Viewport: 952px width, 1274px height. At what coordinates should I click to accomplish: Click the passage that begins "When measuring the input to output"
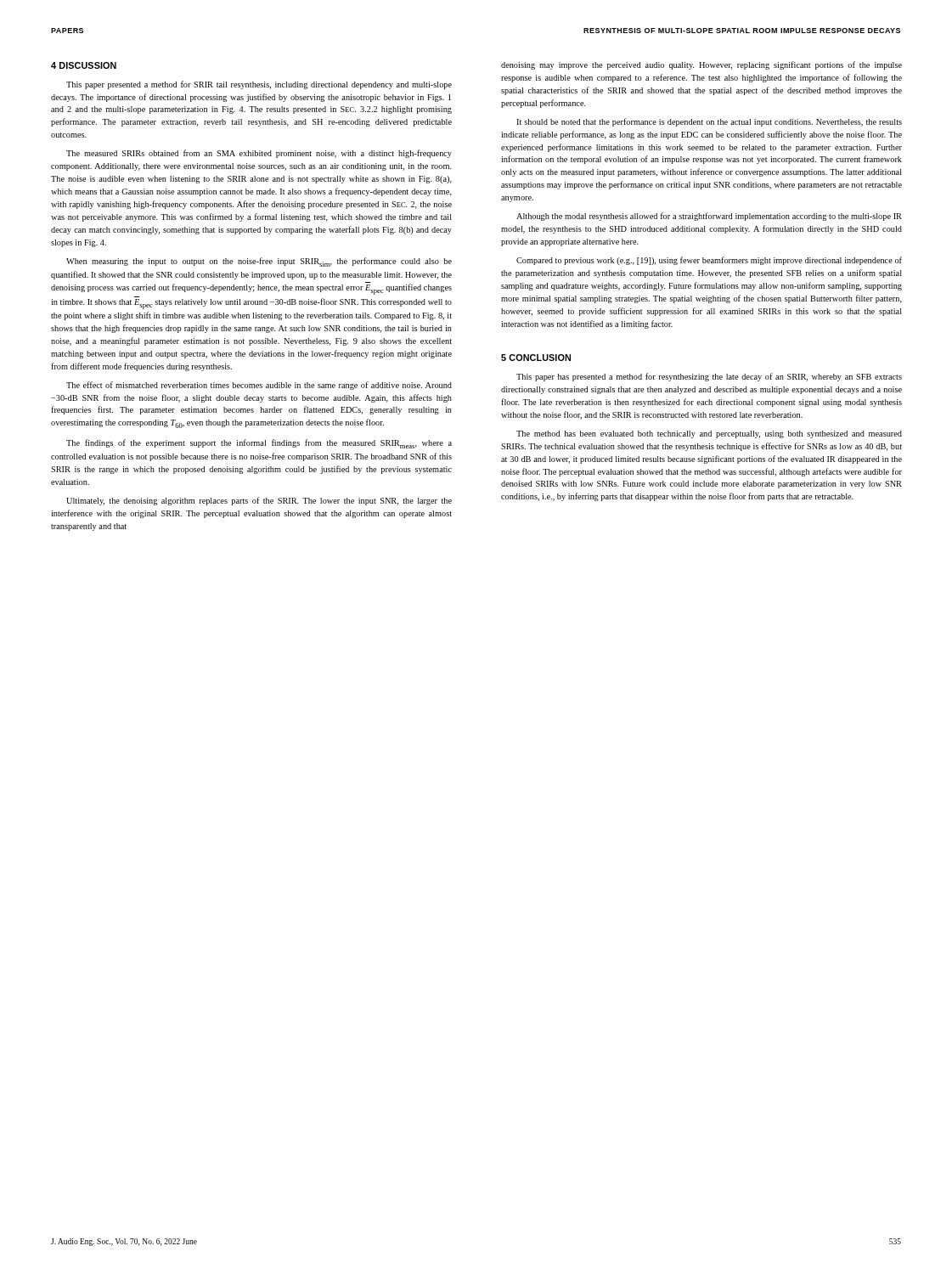(251, 314)
